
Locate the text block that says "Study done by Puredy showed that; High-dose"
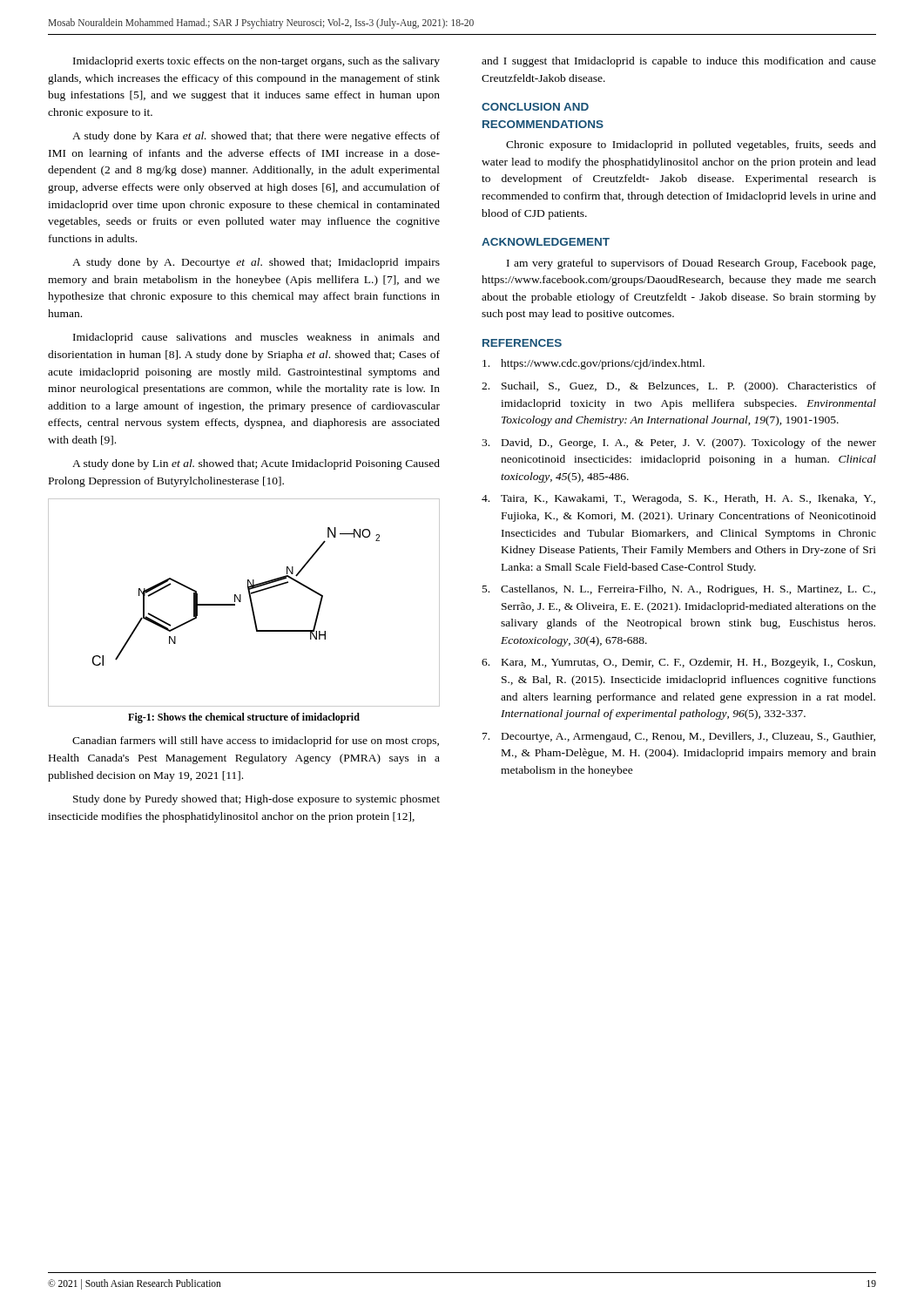pos(244,807)
